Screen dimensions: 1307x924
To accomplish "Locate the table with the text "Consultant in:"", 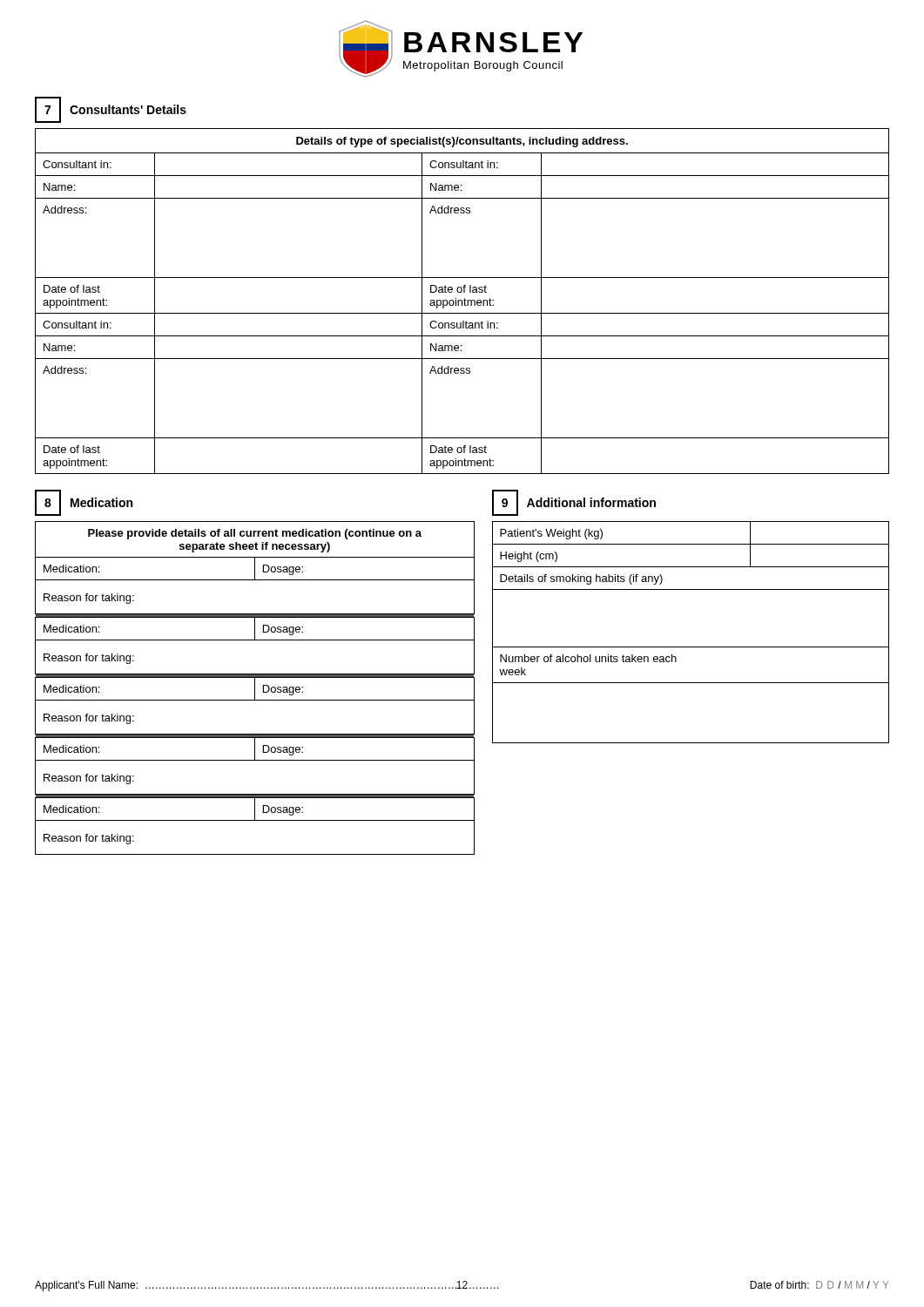I will pos(462,301).
